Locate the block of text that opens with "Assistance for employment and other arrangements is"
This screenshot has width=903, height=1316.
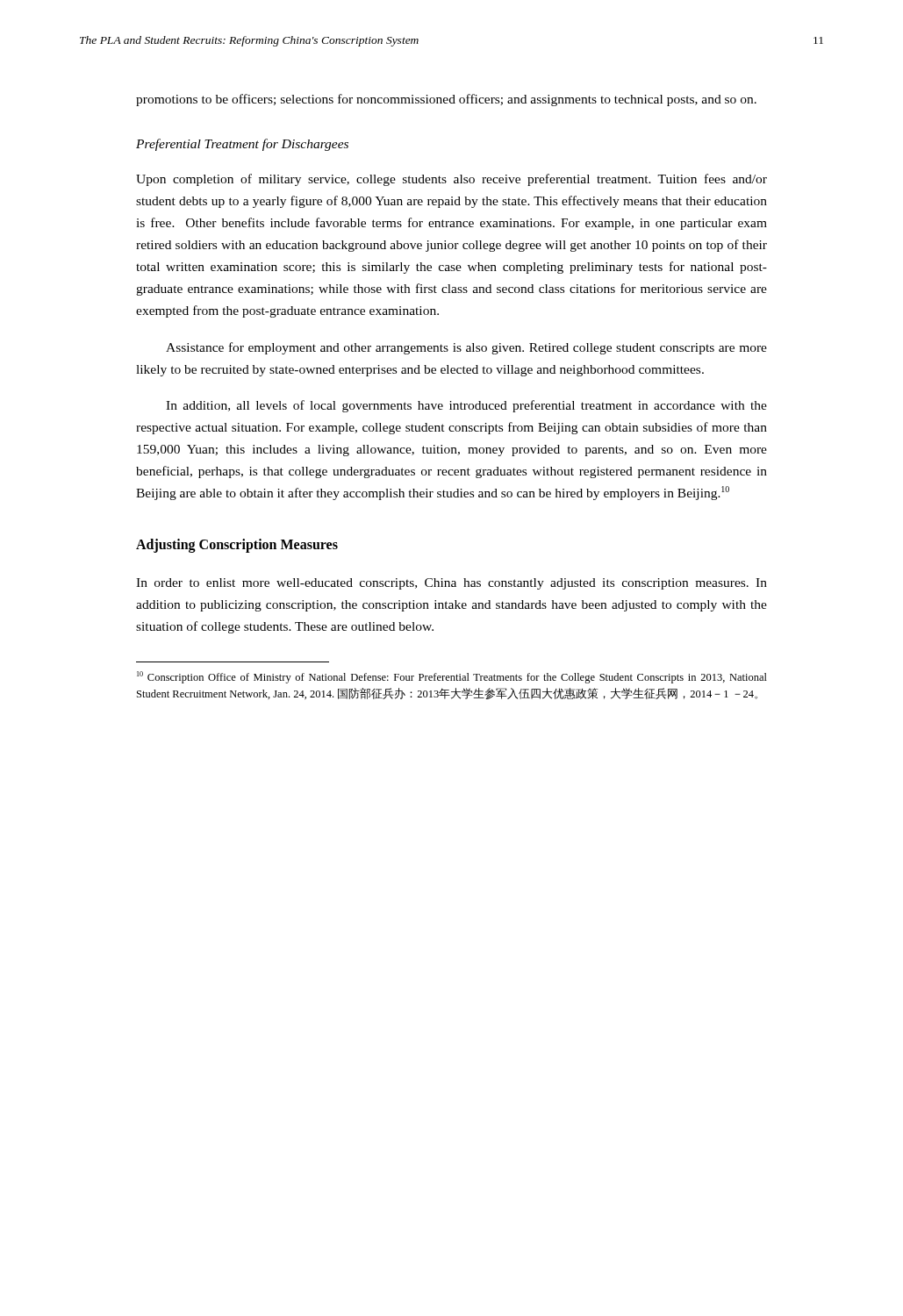point(452,358)
